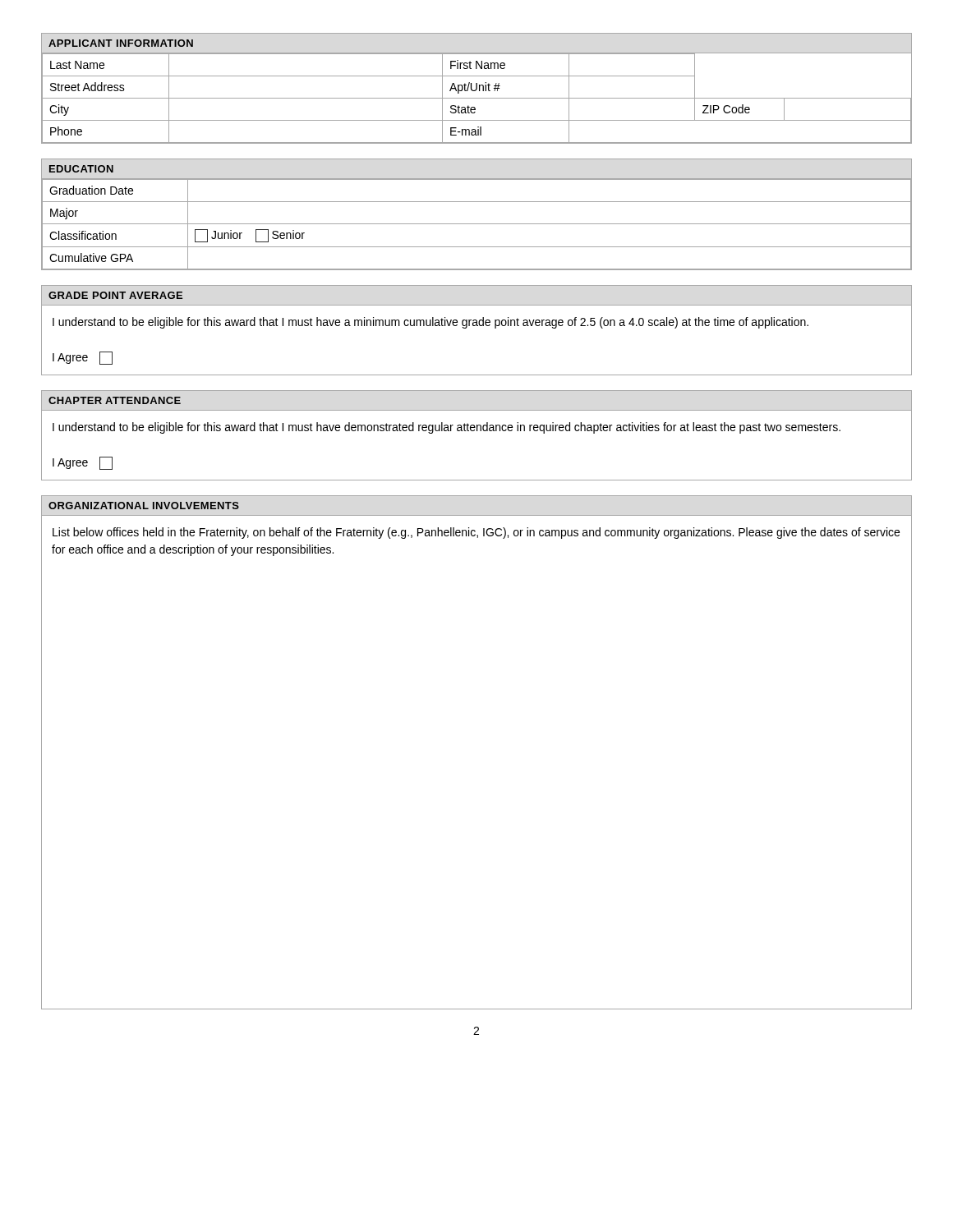Locate the table with the text "Graduation Date"

(476, 214)
